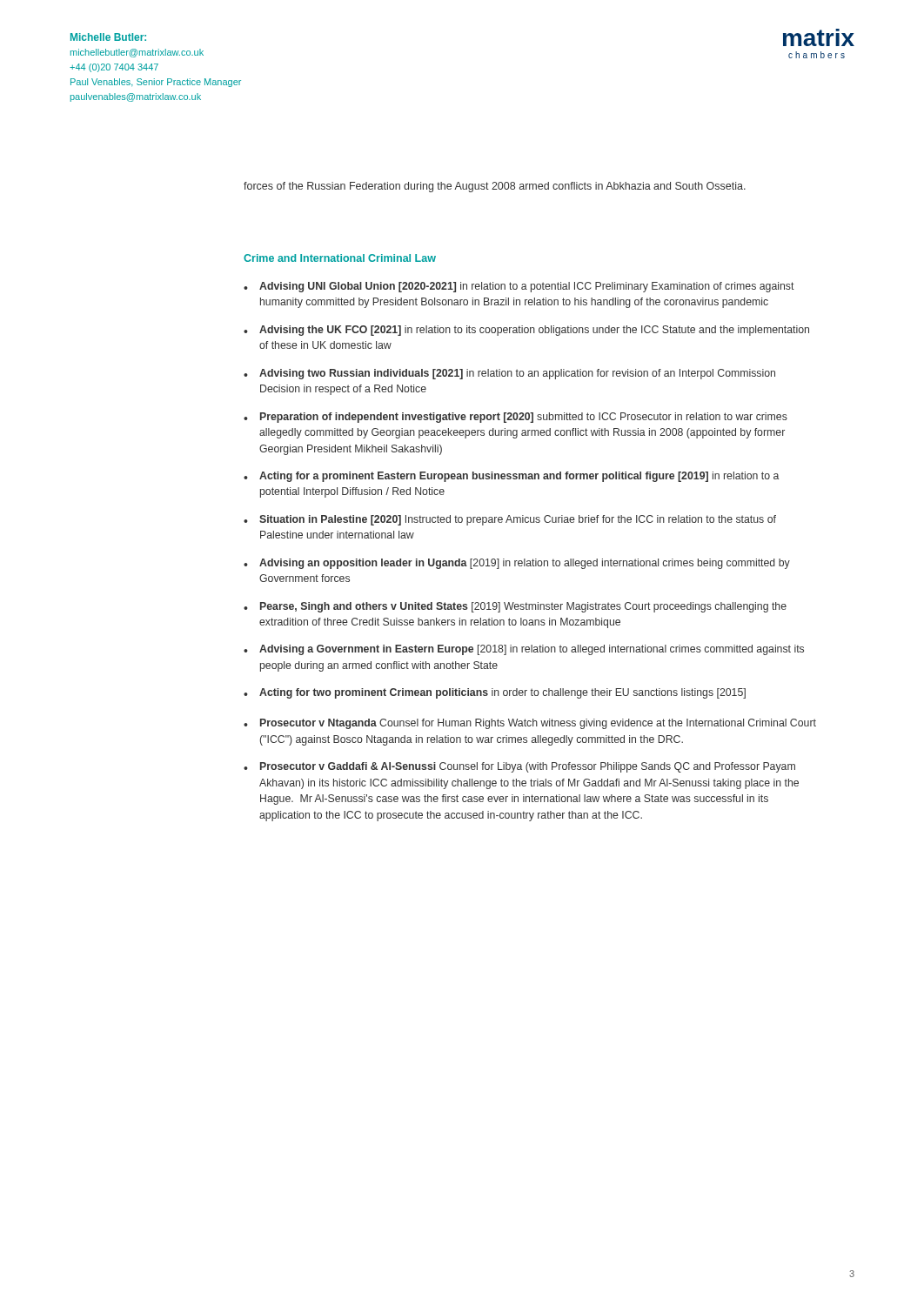The height and width of the screenshot is (1305, 924).
Task: Locate the block of text that opens with "• Advising a Government in Eastern Europe [2018]"
Action: point(531,658)
